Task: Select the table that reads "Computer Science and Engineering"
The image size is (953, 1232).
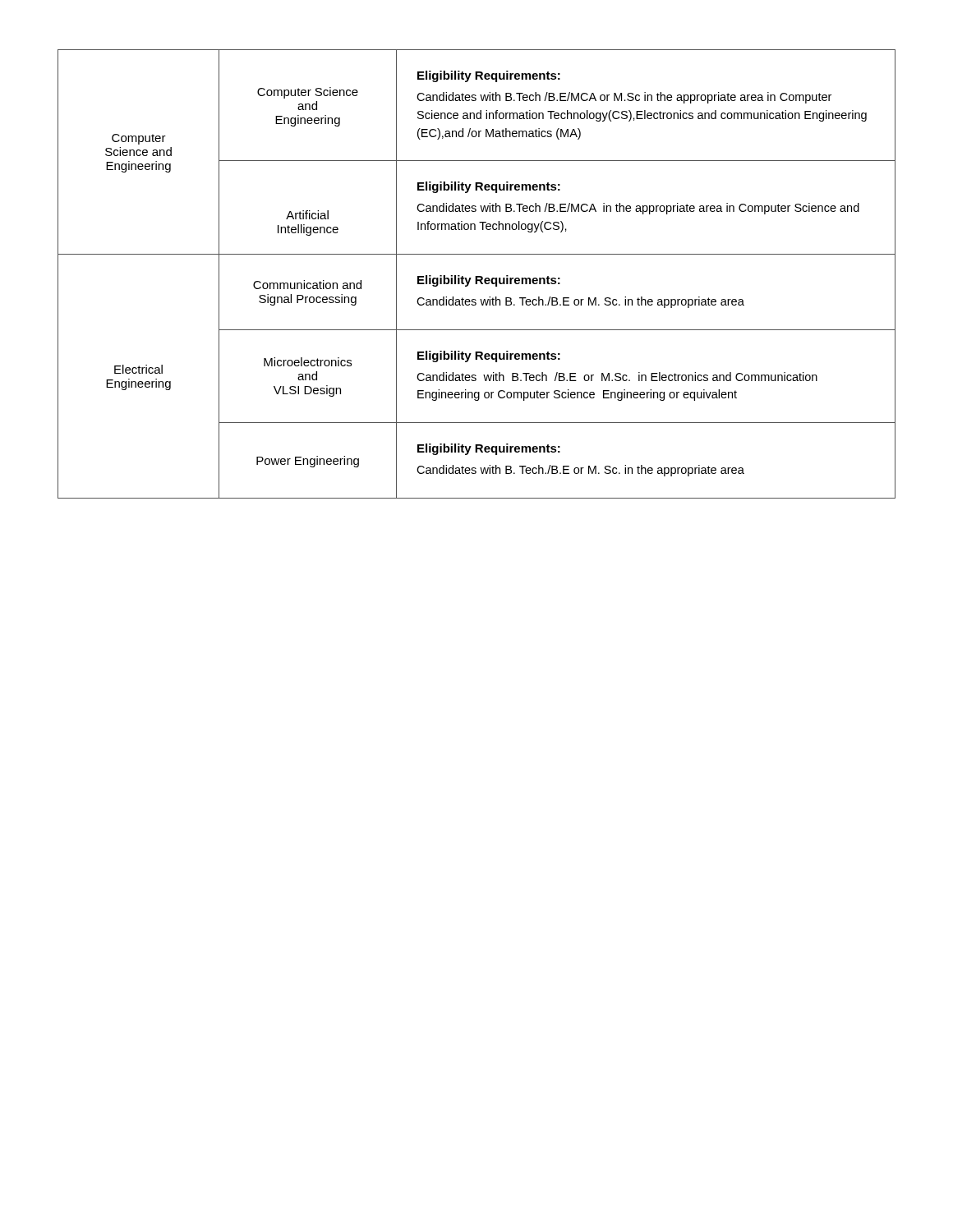Action: tap(476, 274)
